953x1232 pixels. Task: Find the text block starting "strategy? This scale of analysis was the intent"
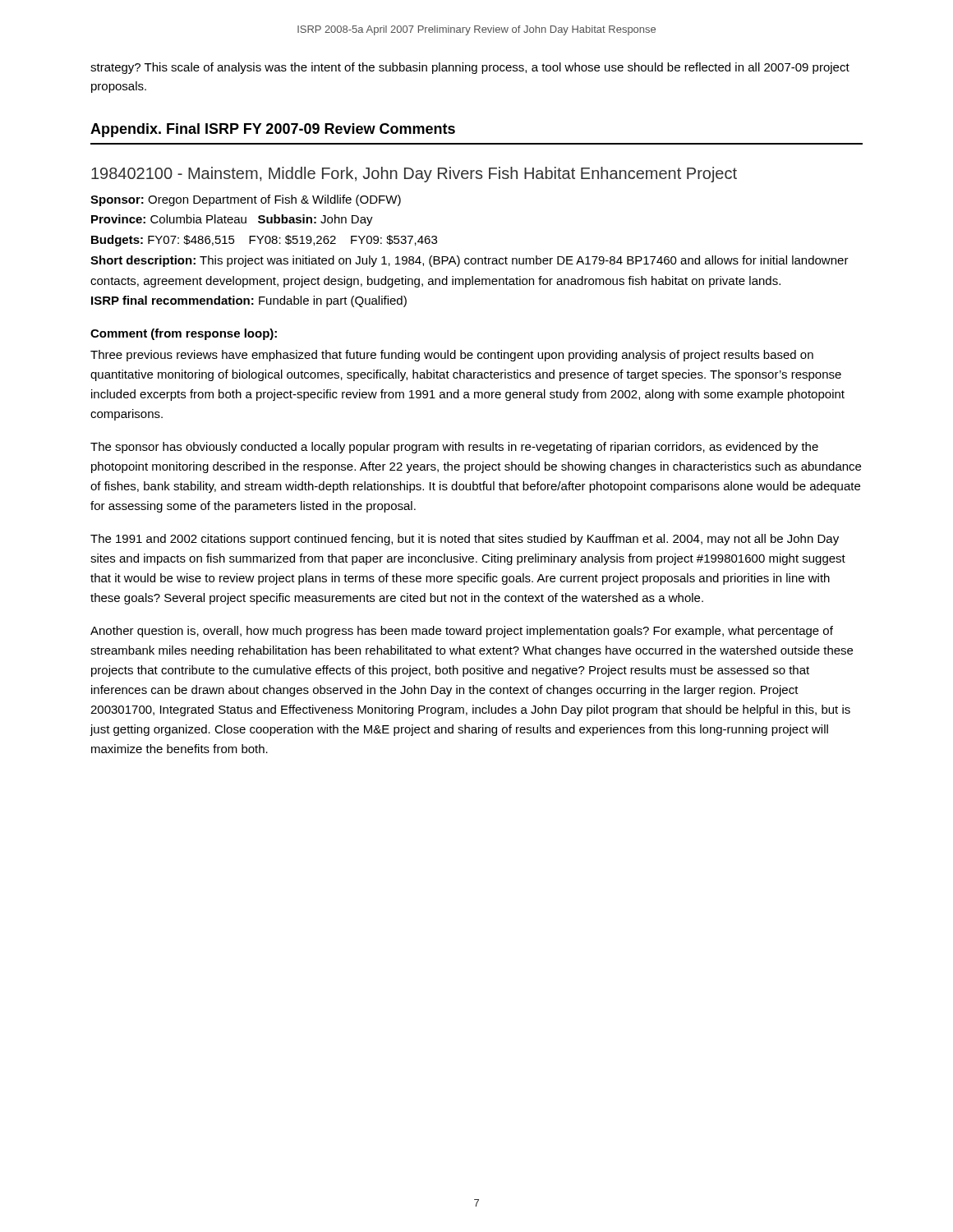pyautogui.click(x=470, y=77)
